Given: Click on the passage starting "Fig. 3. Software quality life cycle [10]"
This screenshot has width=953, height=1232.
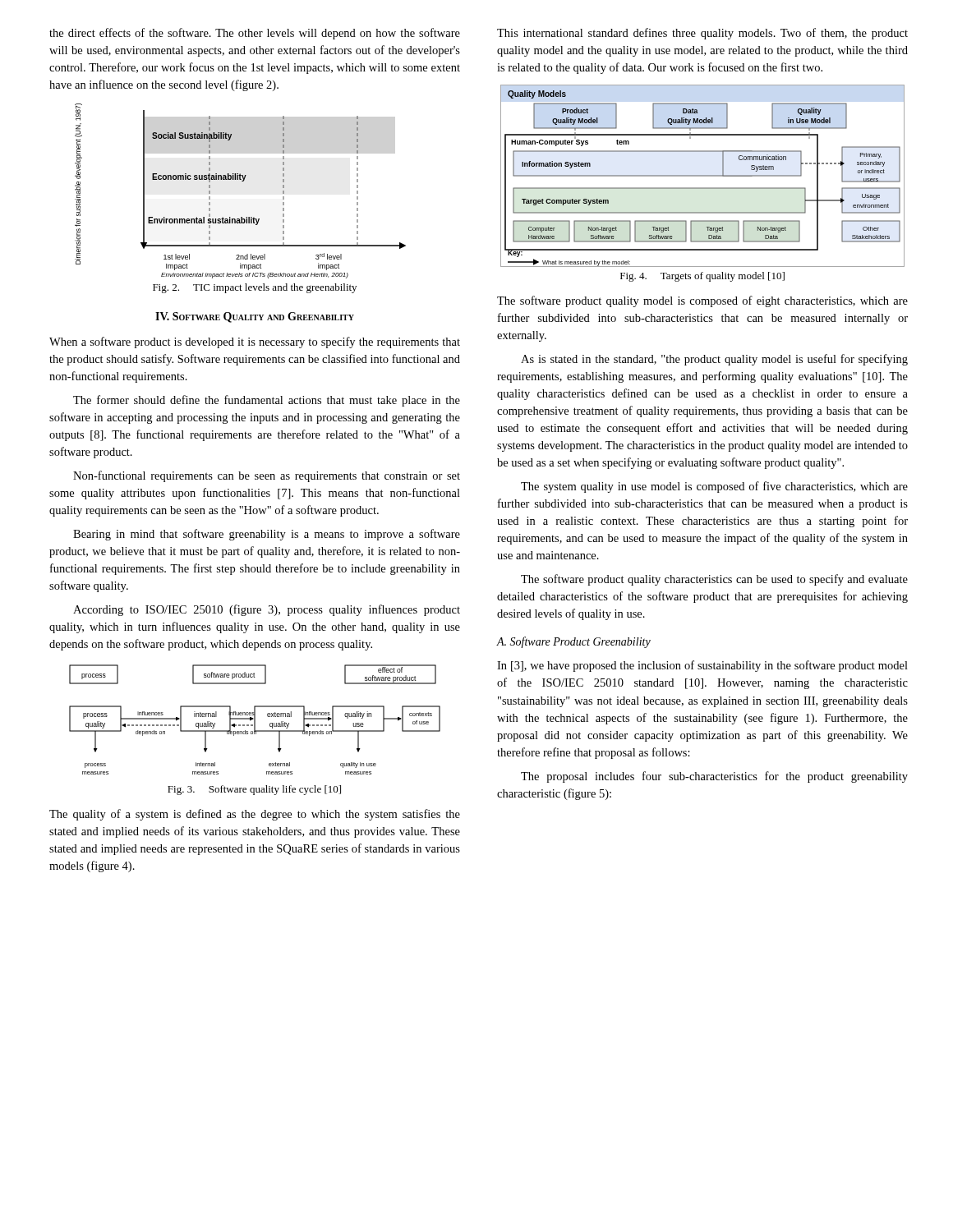Looking at the screenshot, I should click(255, 789).
